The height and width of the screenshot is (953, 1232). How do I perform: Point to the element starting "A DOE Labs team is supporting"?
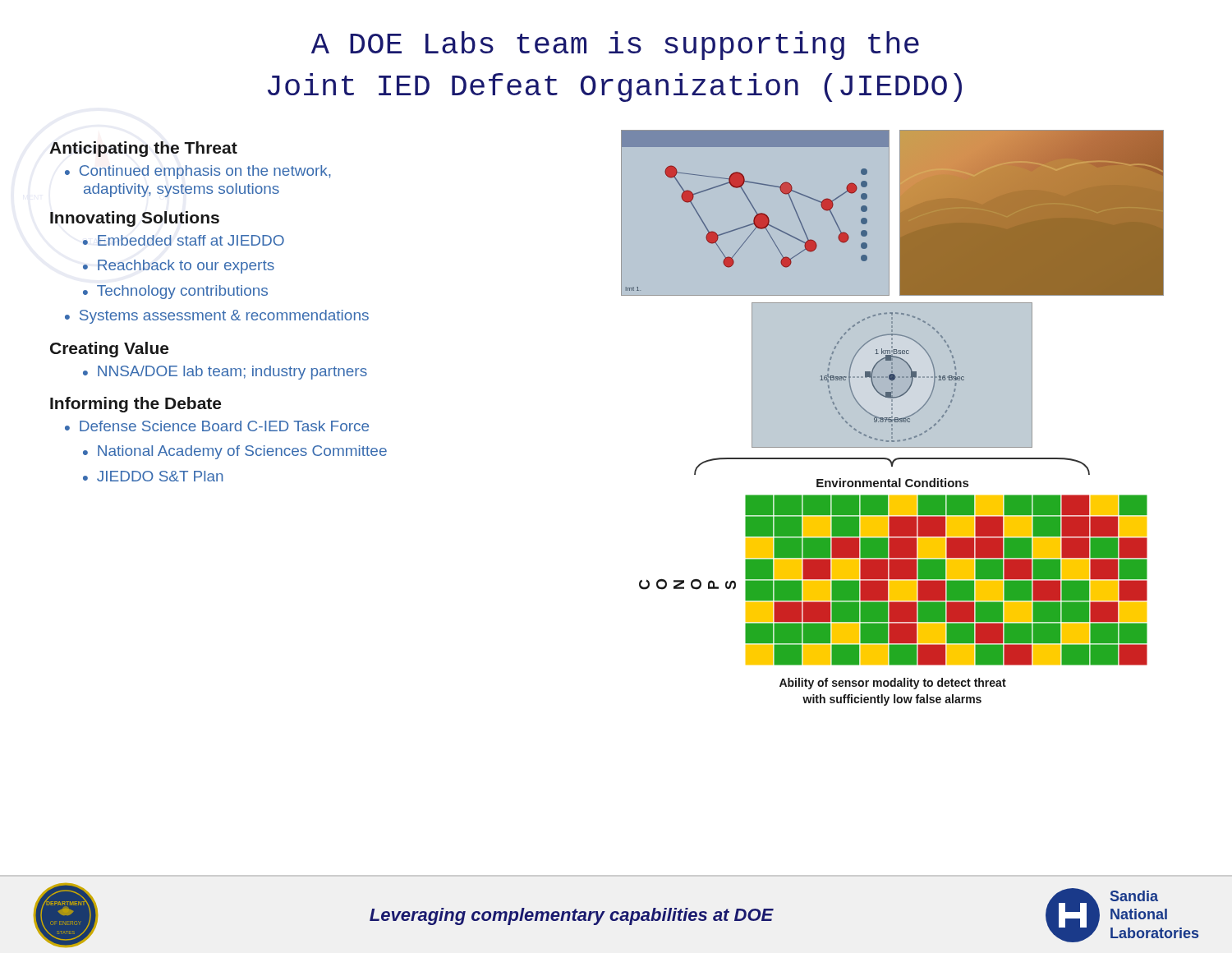pyautogui.click(x=616, y=66)
